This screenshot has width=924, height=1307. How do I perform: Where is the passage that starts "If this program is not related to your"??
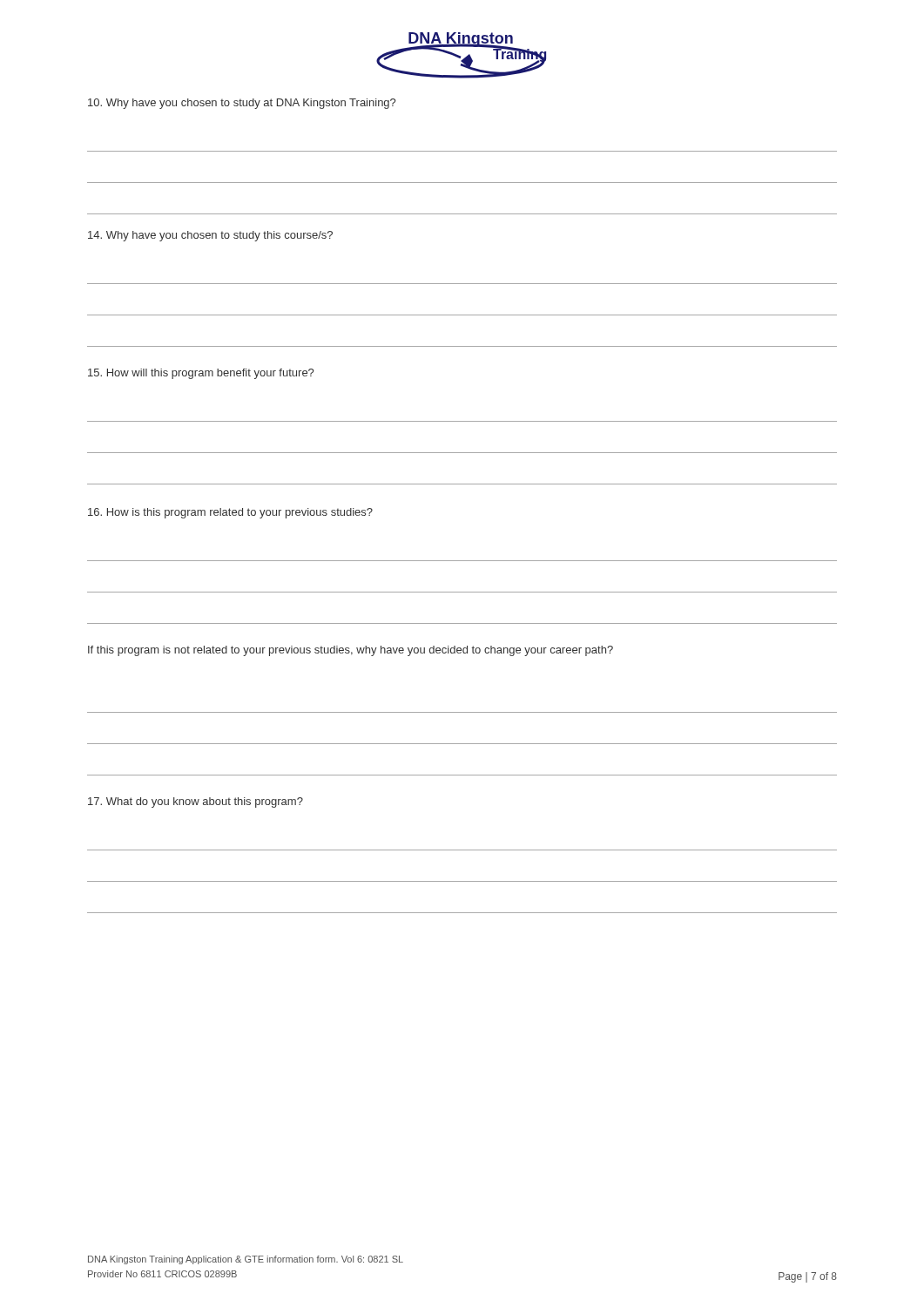(x=350, y=650)
